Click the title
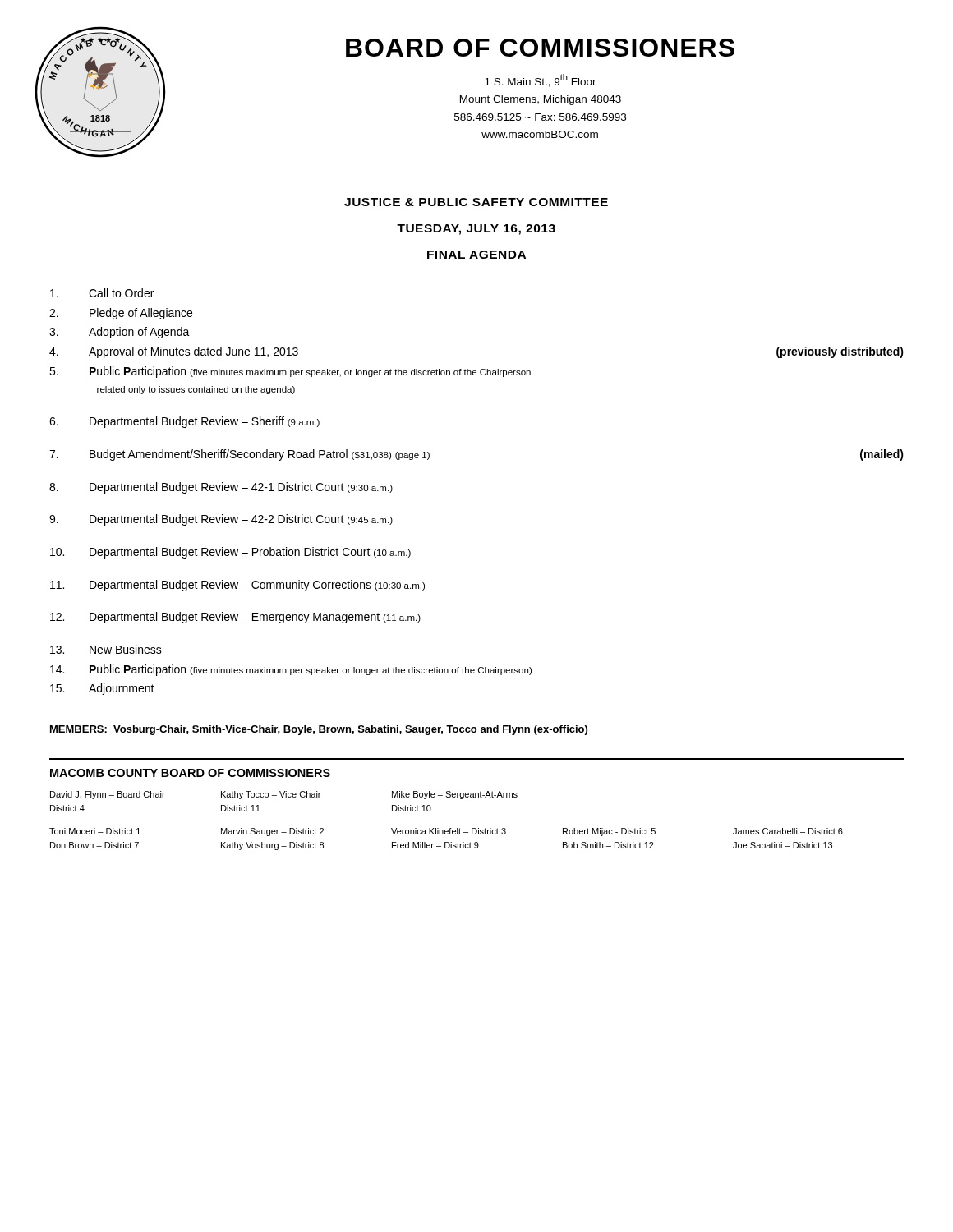The height and width of the screenshot is (1232, 953). pyautogui.click(x=540, y=48)
